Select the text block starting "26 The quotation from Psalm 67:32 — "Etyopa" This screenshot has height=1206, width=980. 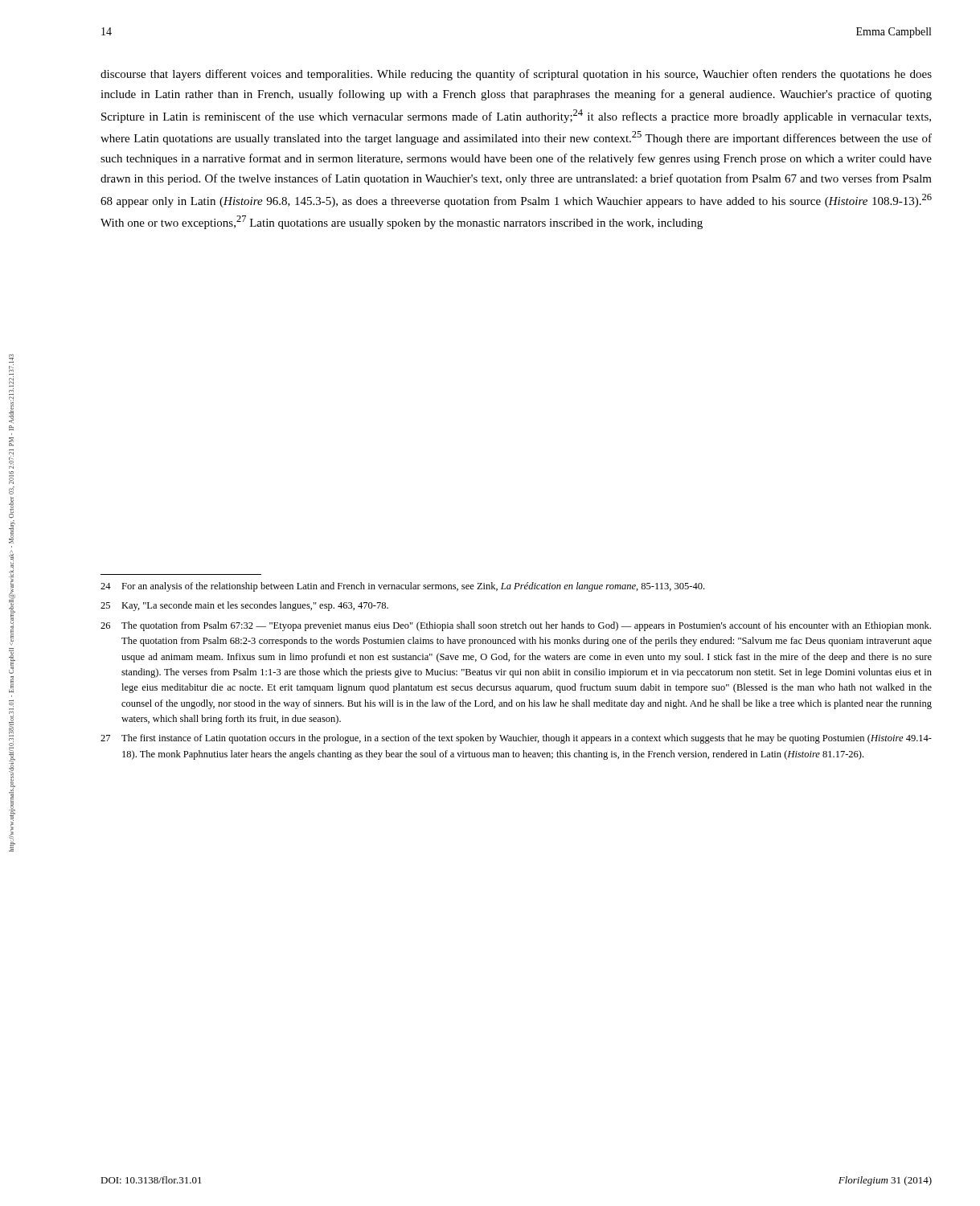pyautogui.click(x=516, y=673)
